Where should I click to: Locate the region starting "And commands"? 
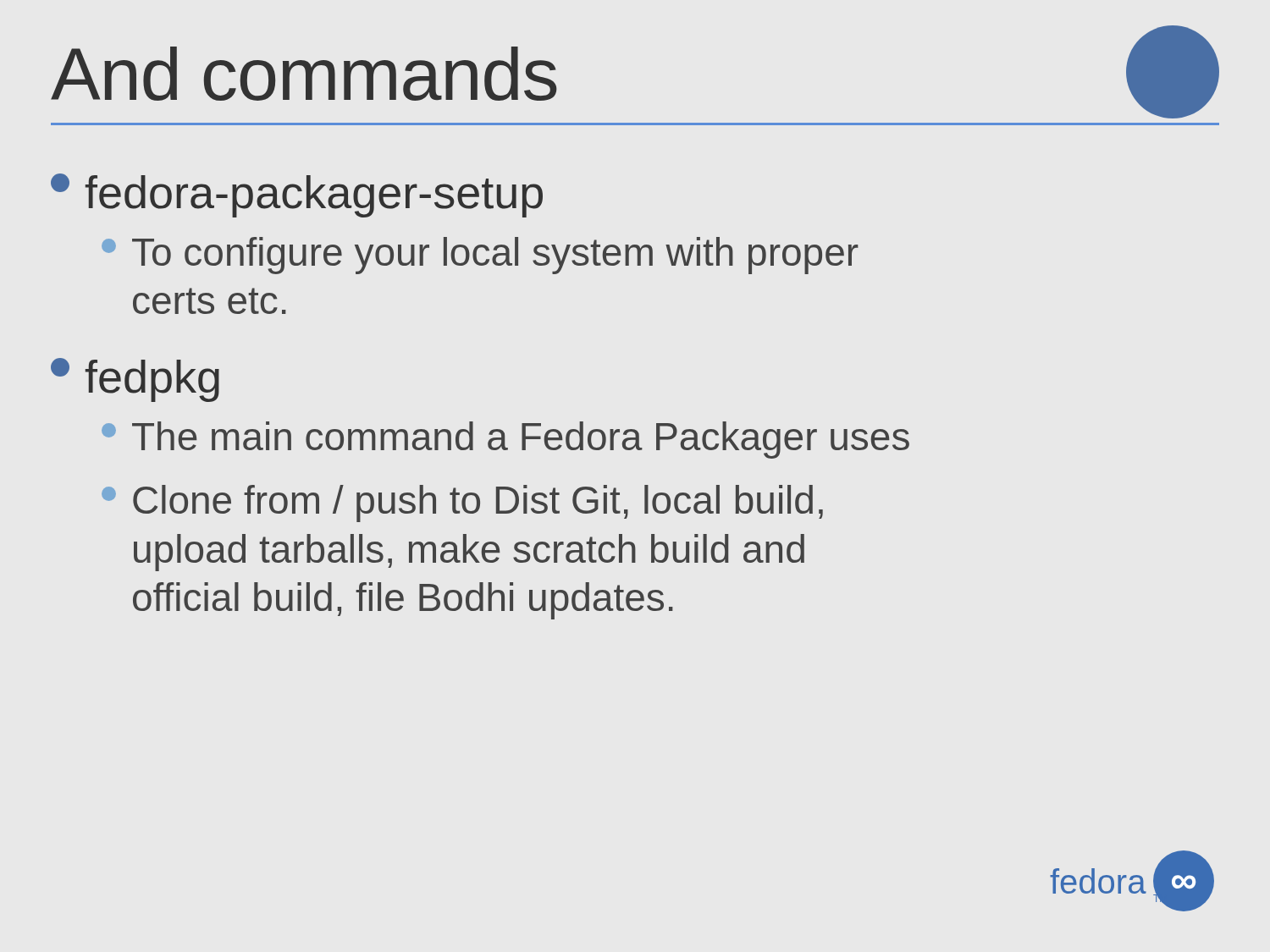click(x=635, y=79)
